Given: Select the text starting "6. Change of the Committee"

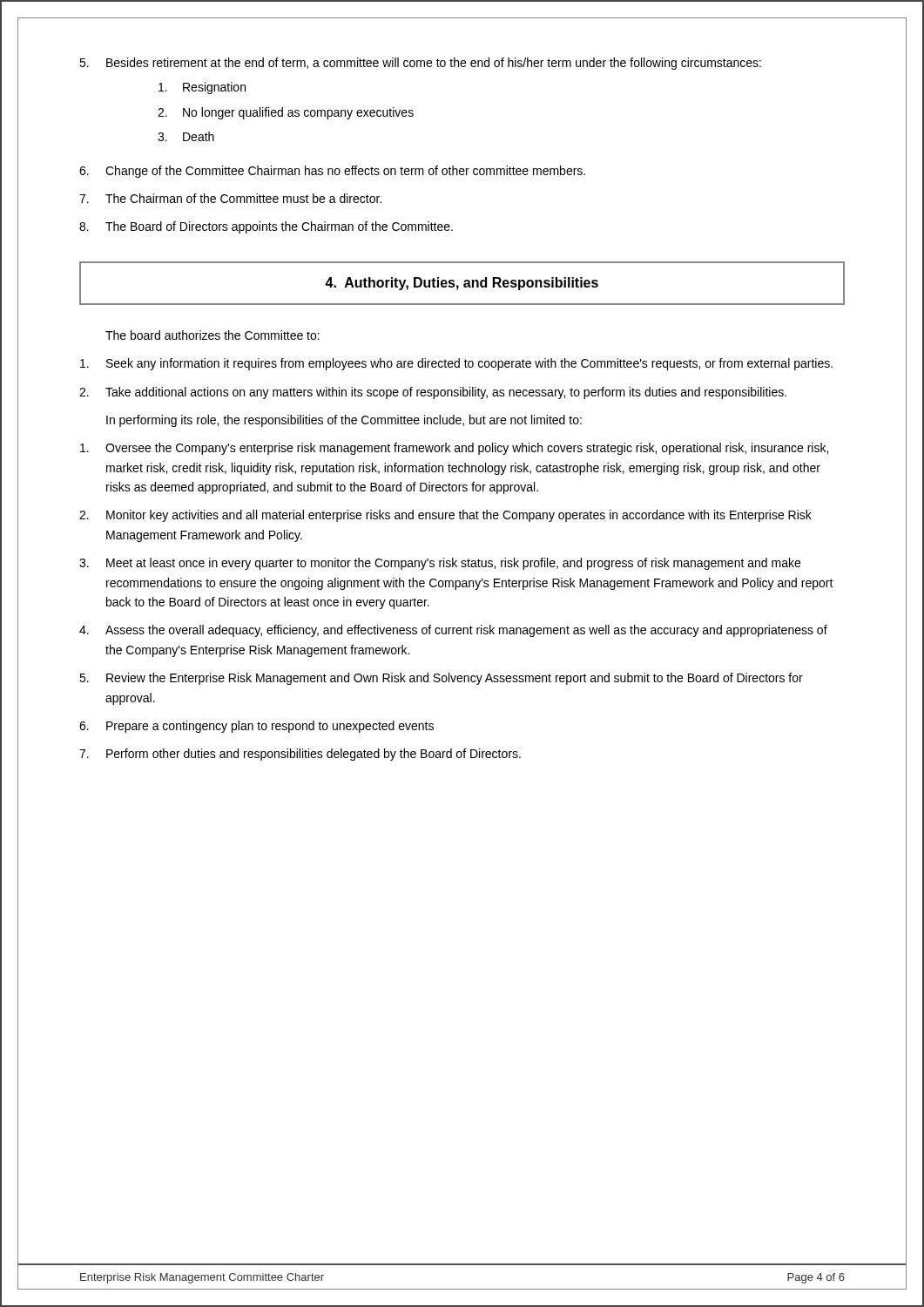Looking at the screenshot, I should 462,171.
